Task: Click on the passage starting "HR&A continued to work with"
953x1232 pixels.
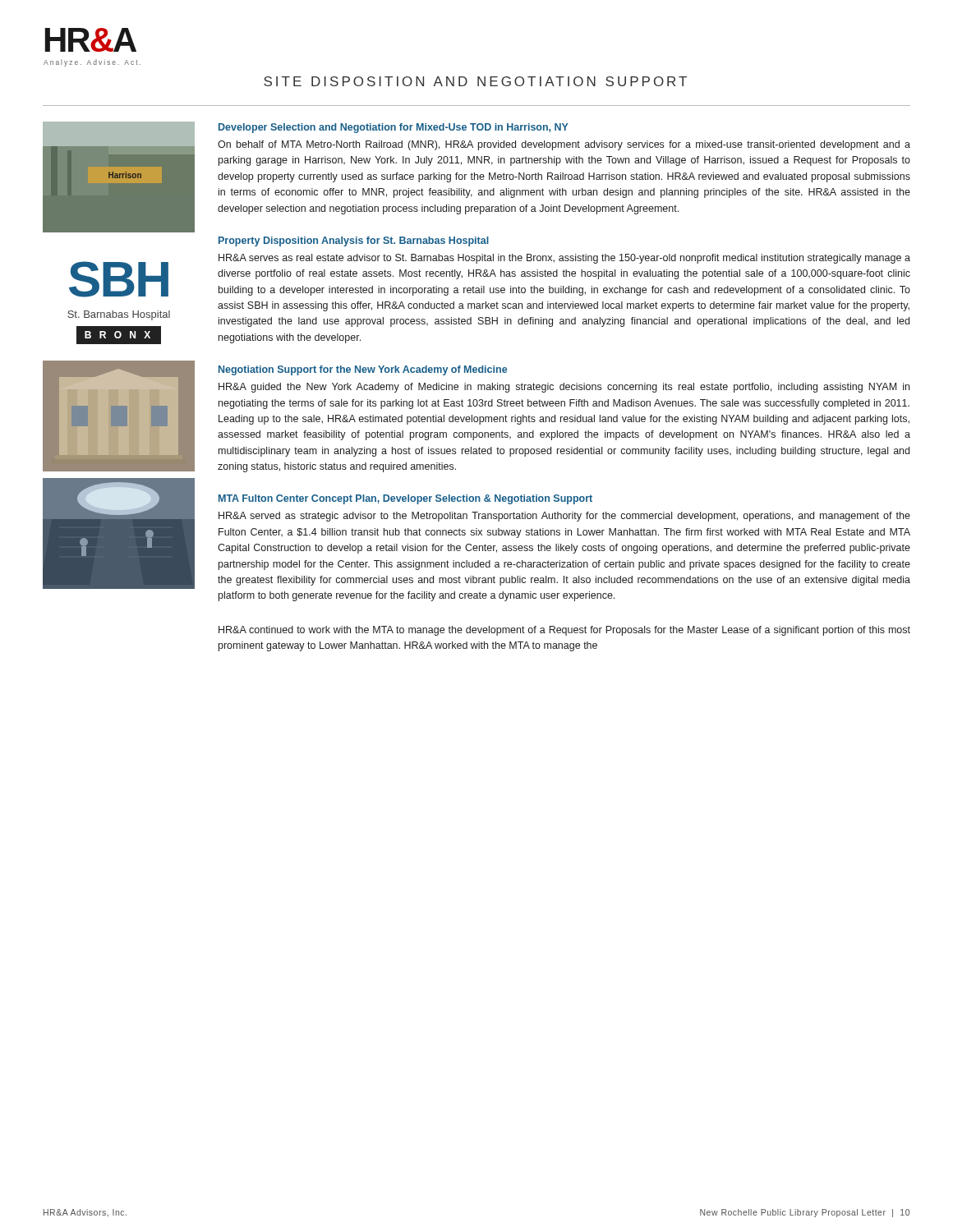Action: point(564,638)
